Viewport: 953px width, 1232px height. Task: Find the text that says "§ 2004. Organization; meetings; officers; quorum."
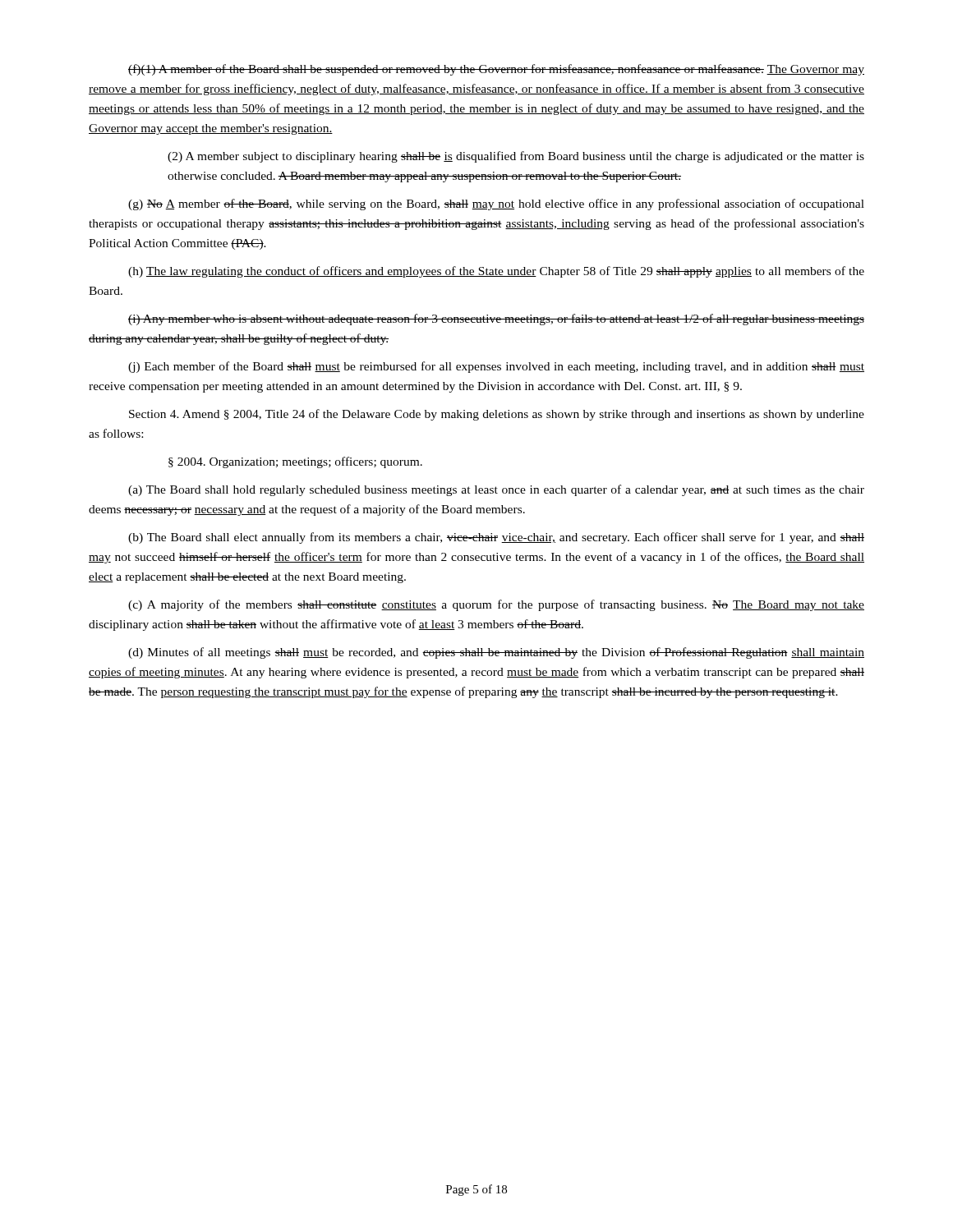click(x=295, y=462)
